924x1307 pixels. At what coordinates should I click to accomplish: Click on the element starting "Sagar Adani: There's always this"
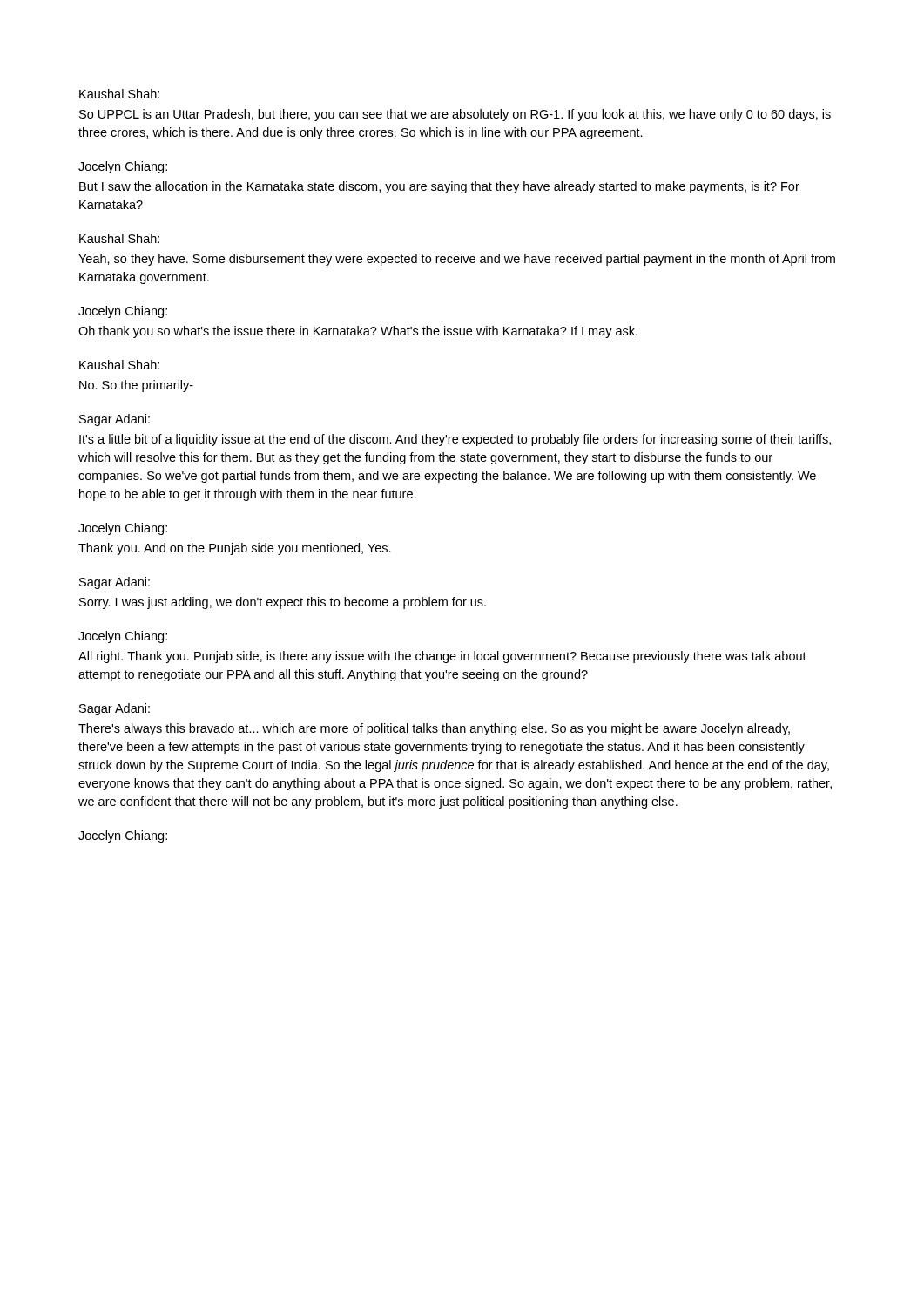[457, 756]
